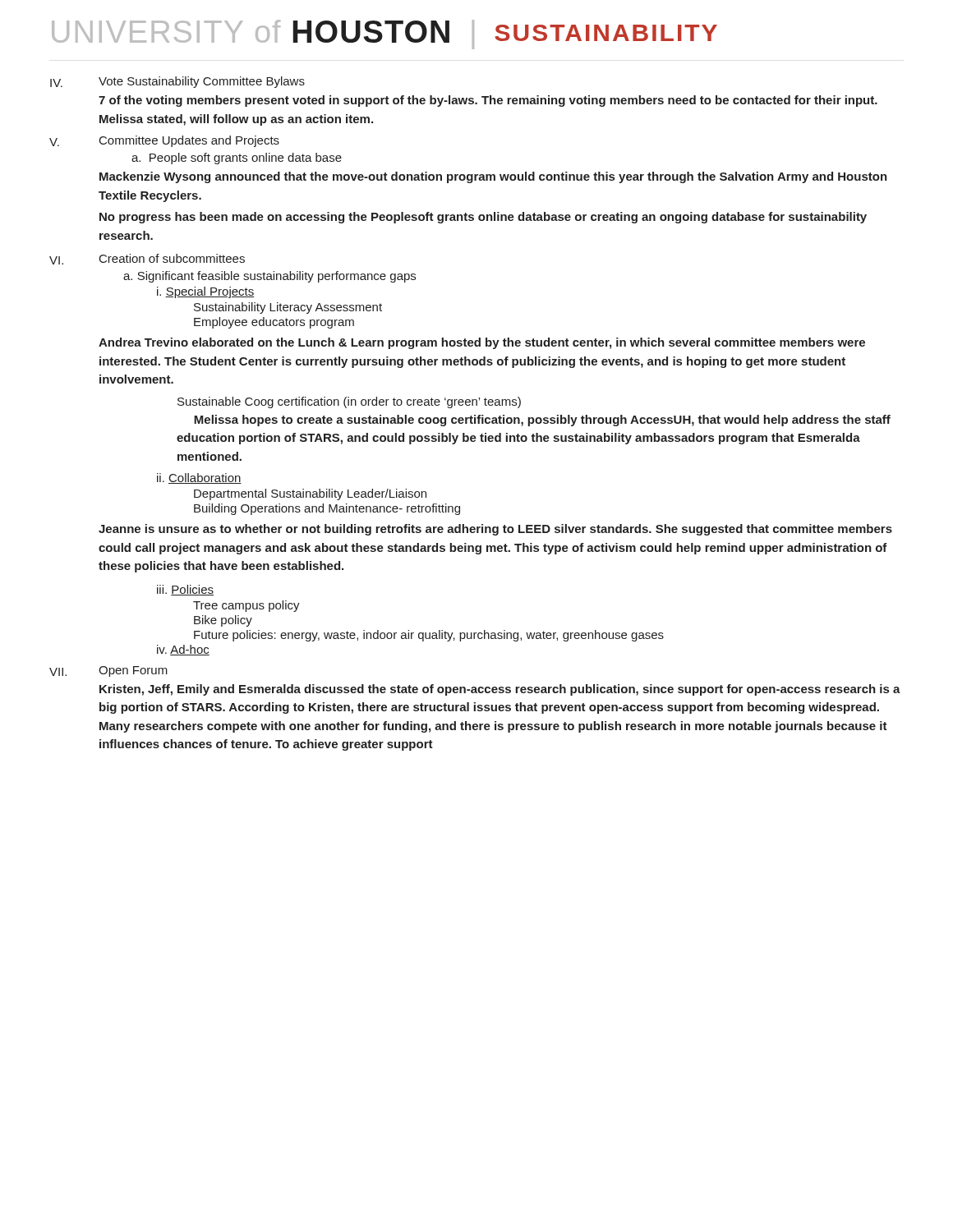Find the list item containing "IV. Vote Sustainability Committee Bylaws"

click(x=177, y=82)
